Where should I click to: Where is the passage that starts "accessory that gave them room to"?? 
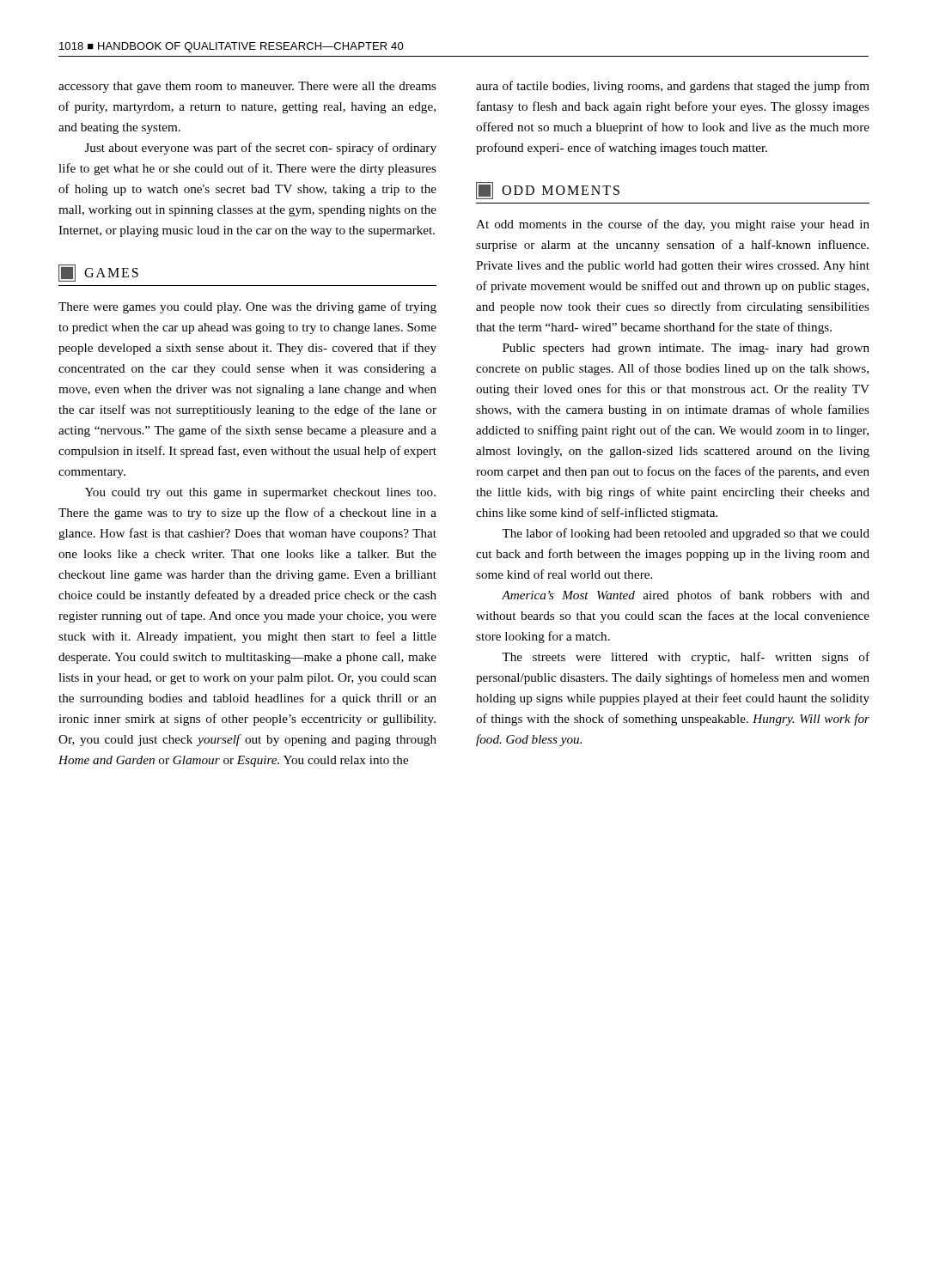pyautogui.click(x=247, y=158)
